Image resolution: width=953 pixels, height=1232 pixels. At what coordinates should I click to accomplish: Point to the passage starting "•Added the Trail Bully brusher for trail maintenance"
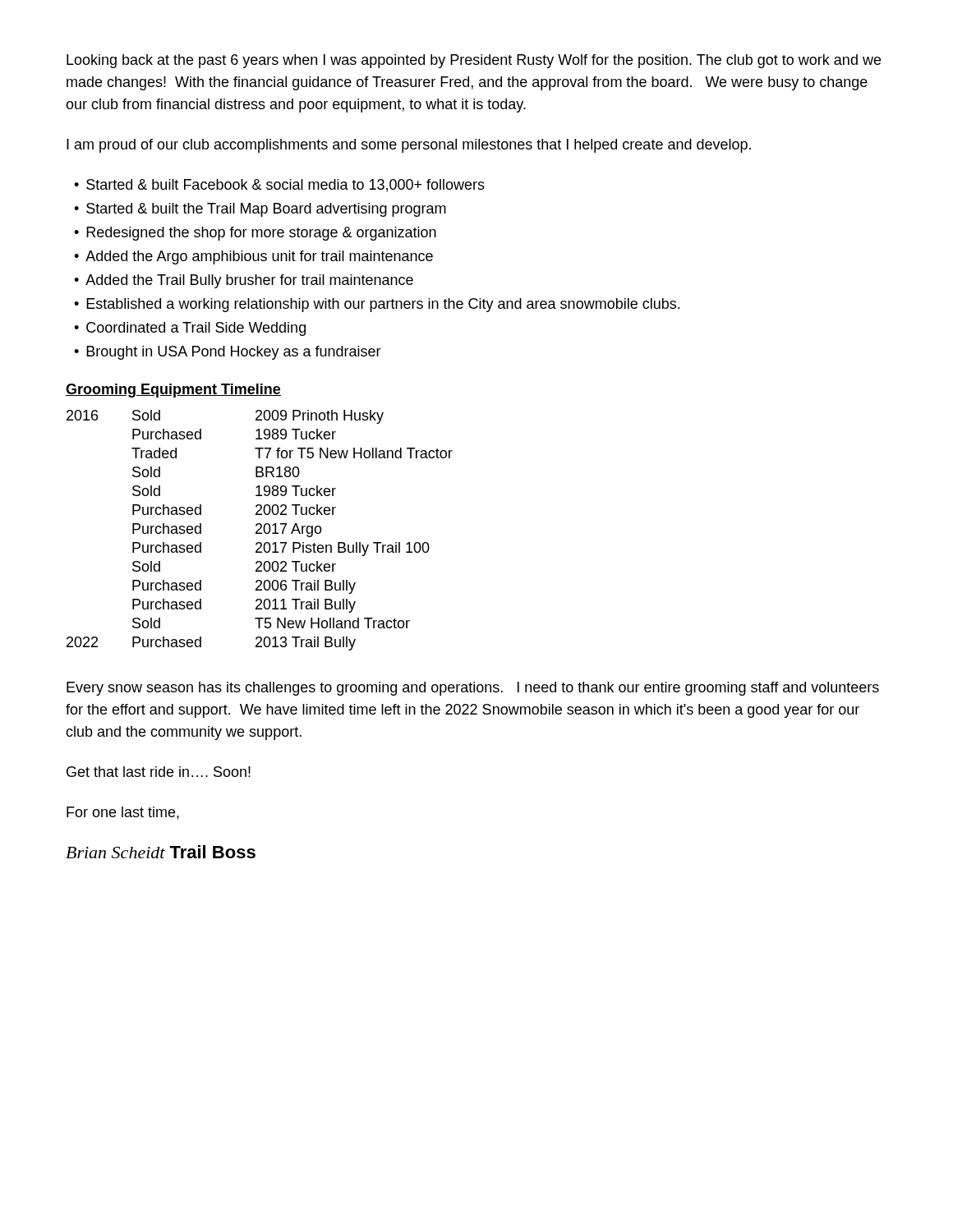[x=244, y=281]
